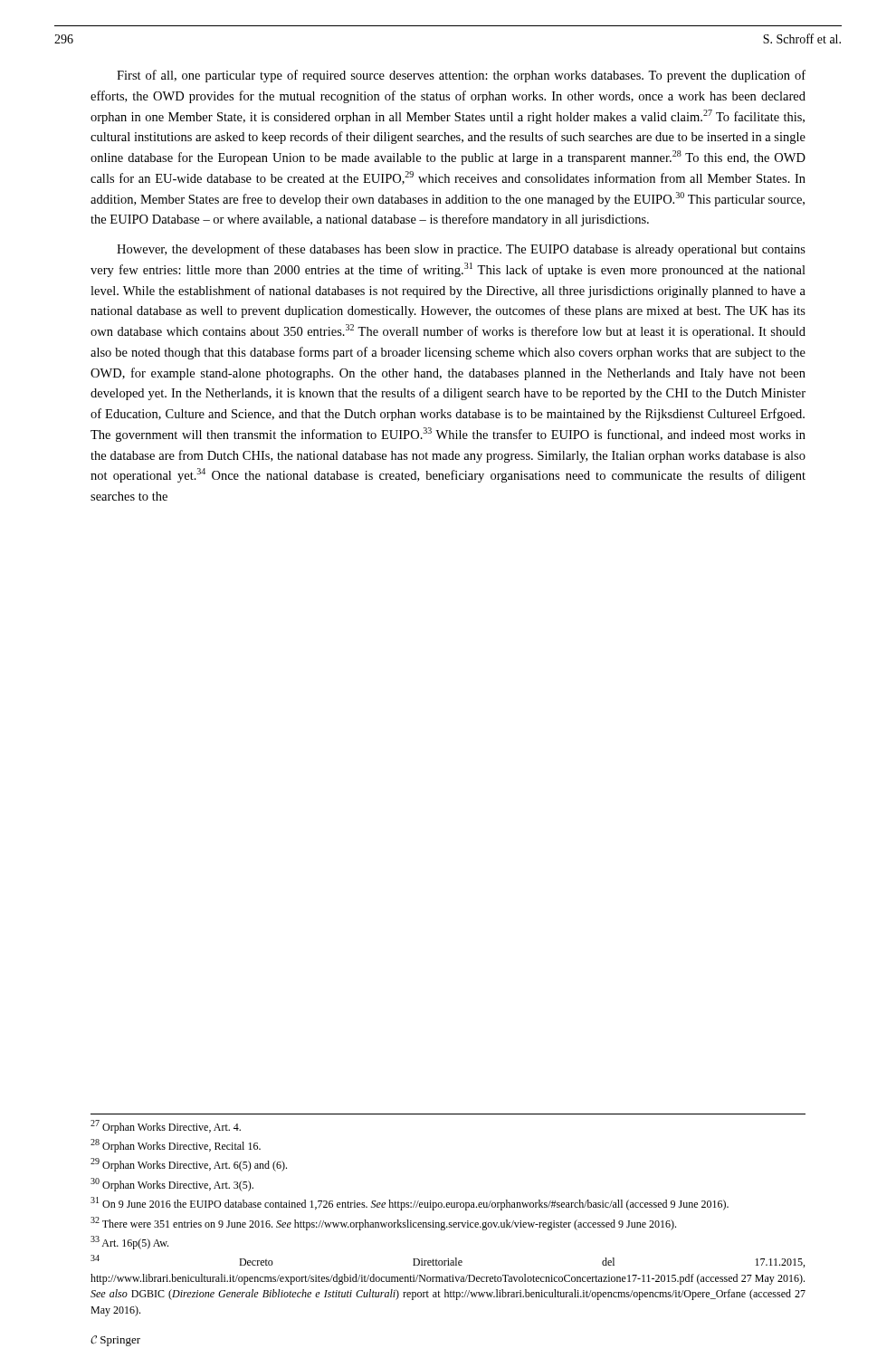
Task: Click on the footnote that says "30 Orphan Works Directive, Art."
Action: point(172,1184)
